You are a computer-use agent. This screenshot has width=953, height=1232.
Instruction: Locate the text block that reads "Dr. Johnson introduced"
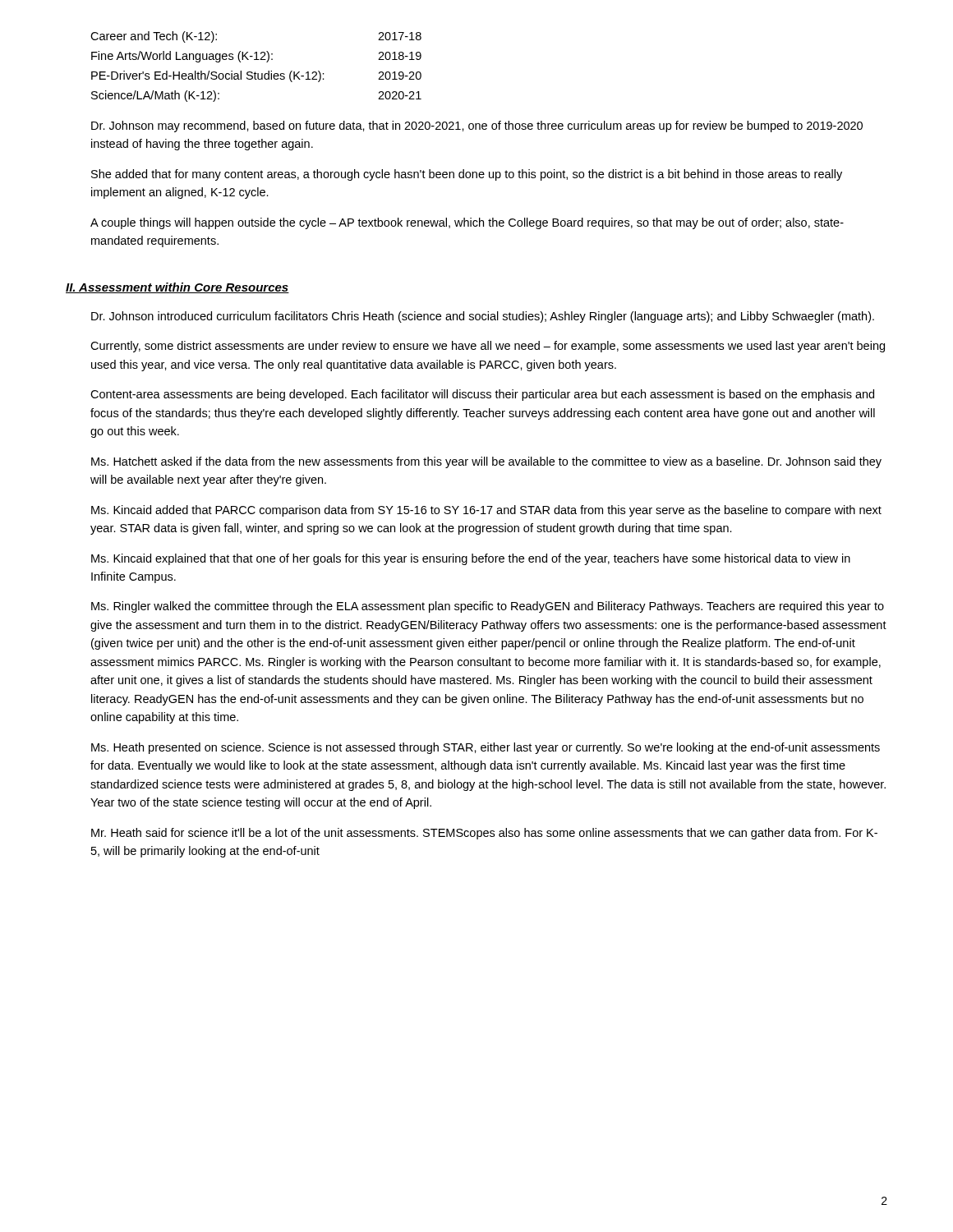(483, 316)
